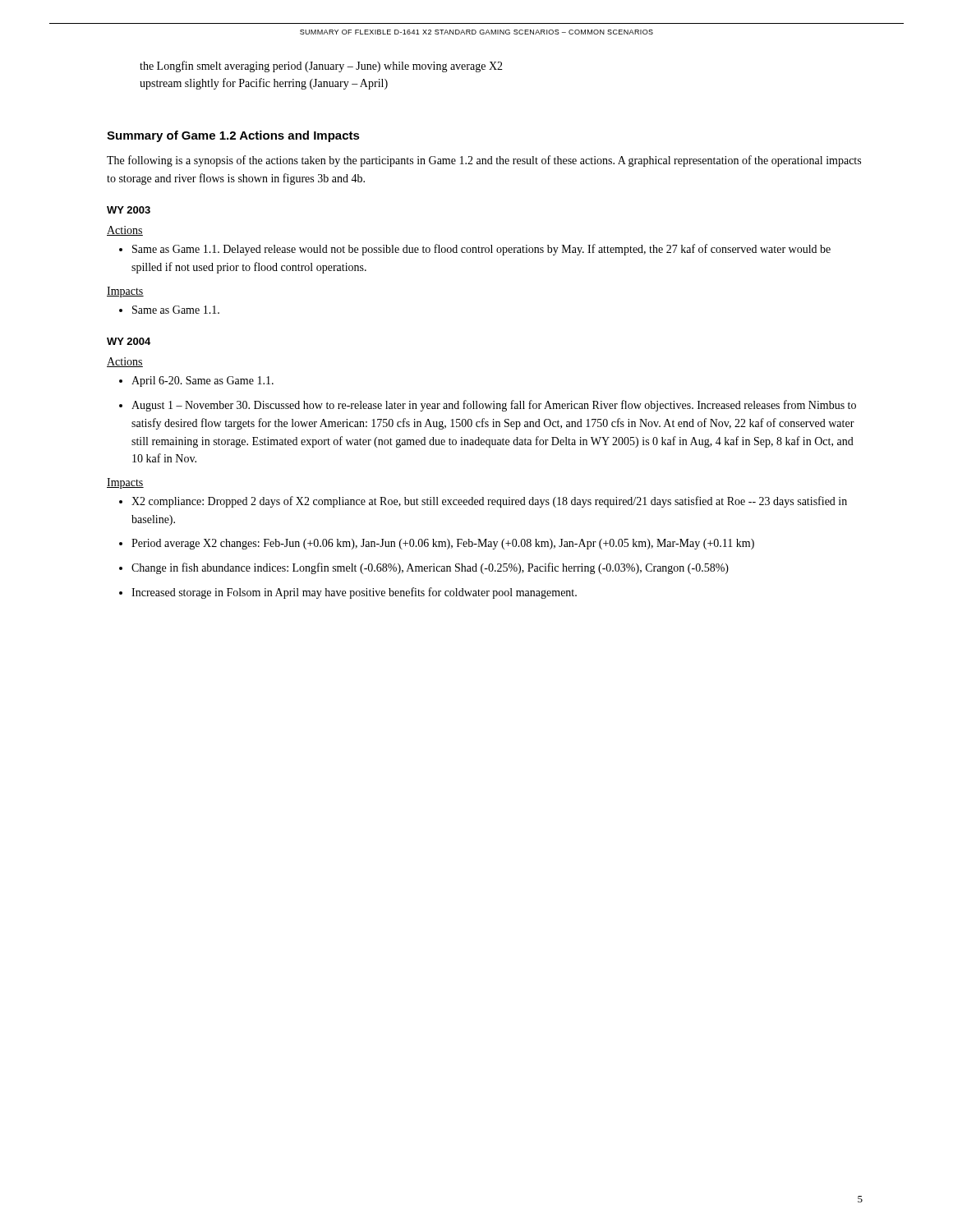Screen dimensions: 1232x953
Task: Select the text block that says "The following is a synopsis"
Action: tap(484, 169)
